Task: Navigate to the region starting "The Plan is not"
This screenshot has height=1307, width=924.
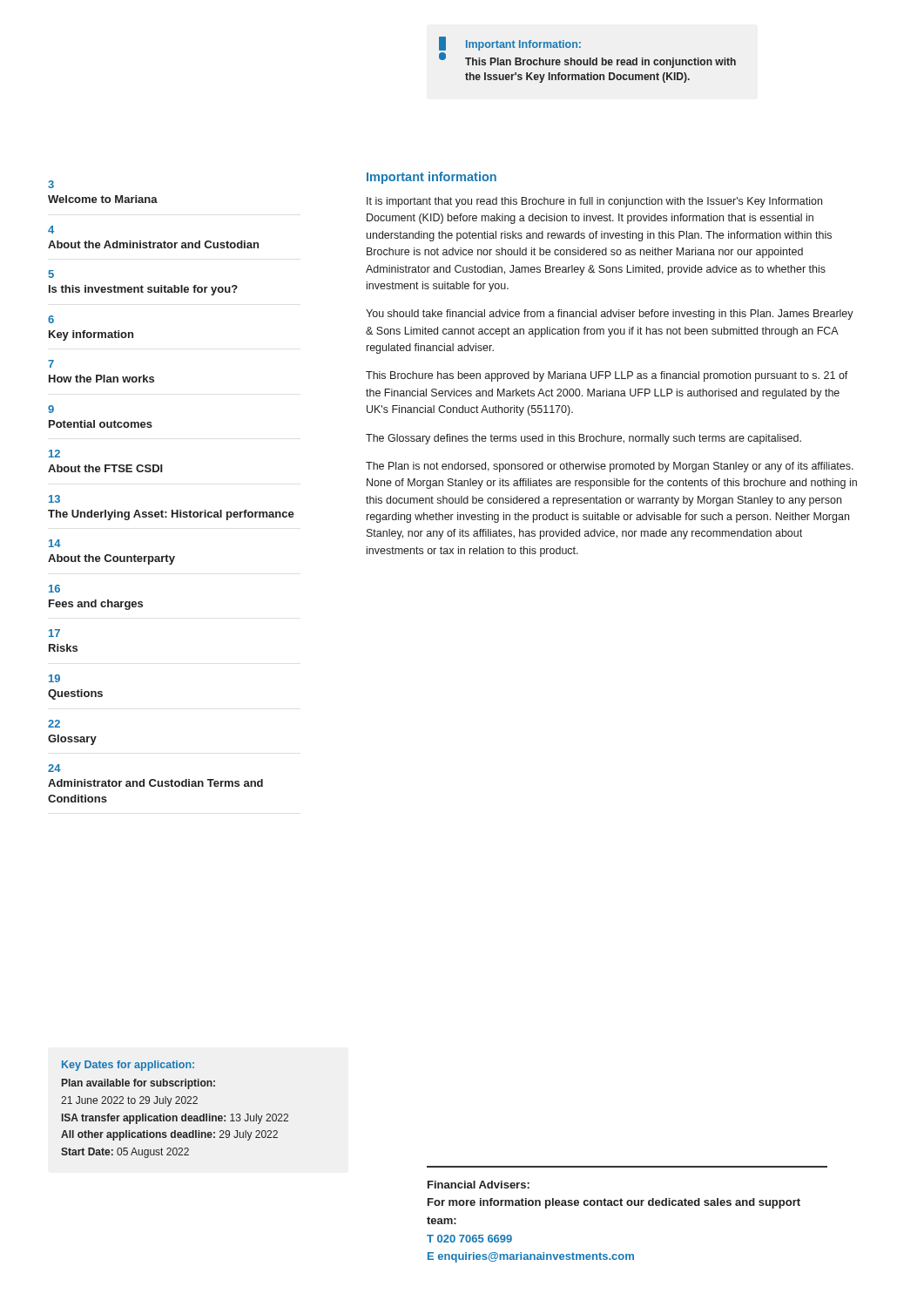Action: coord(612,508)
